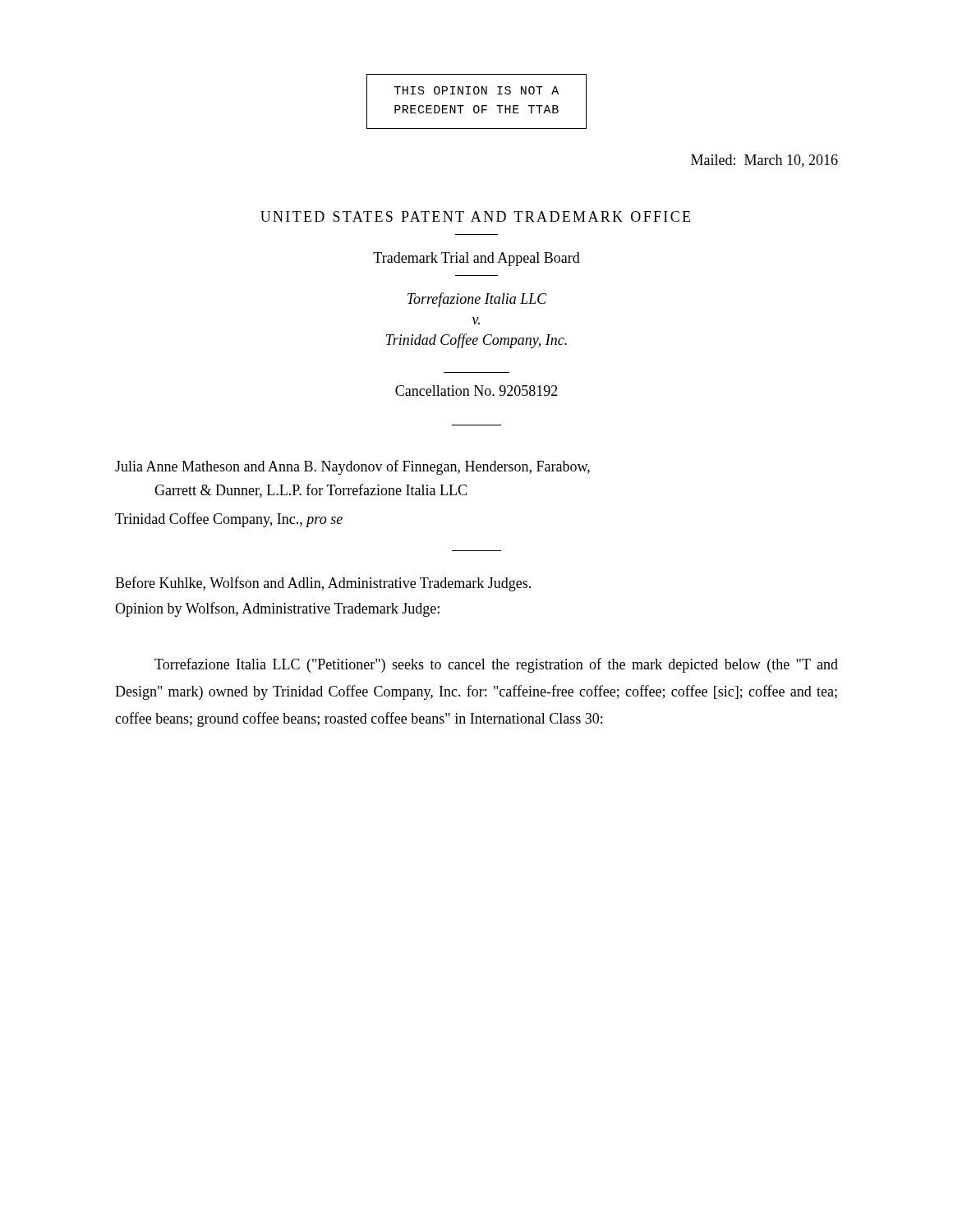953x1232 pixels.
Task: Locate the text that reads "Mailed: March 10, 2016"
Action: 764,160
